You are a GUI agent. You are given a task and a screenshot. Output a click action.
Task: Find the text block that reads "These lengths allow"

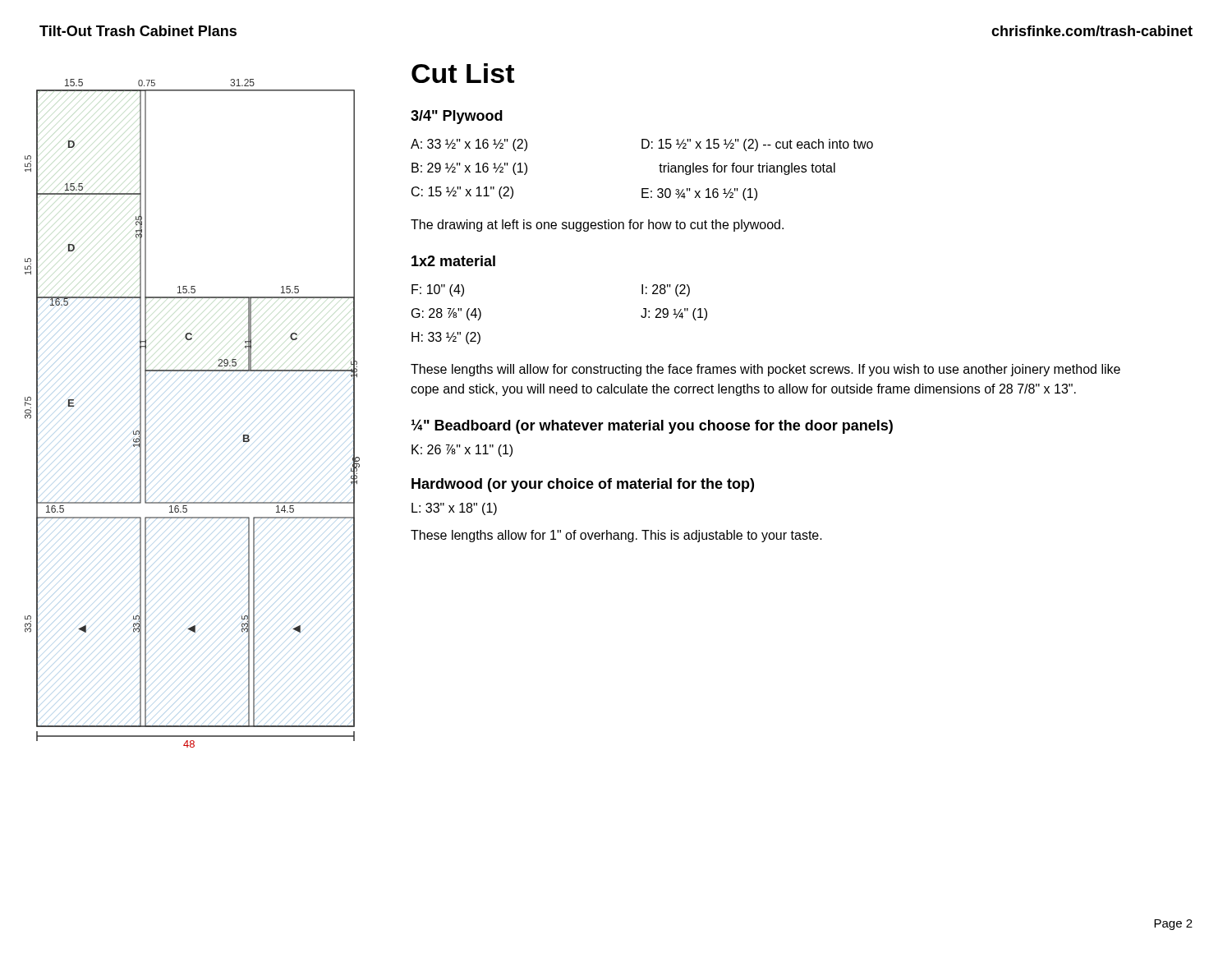(617, 535)
